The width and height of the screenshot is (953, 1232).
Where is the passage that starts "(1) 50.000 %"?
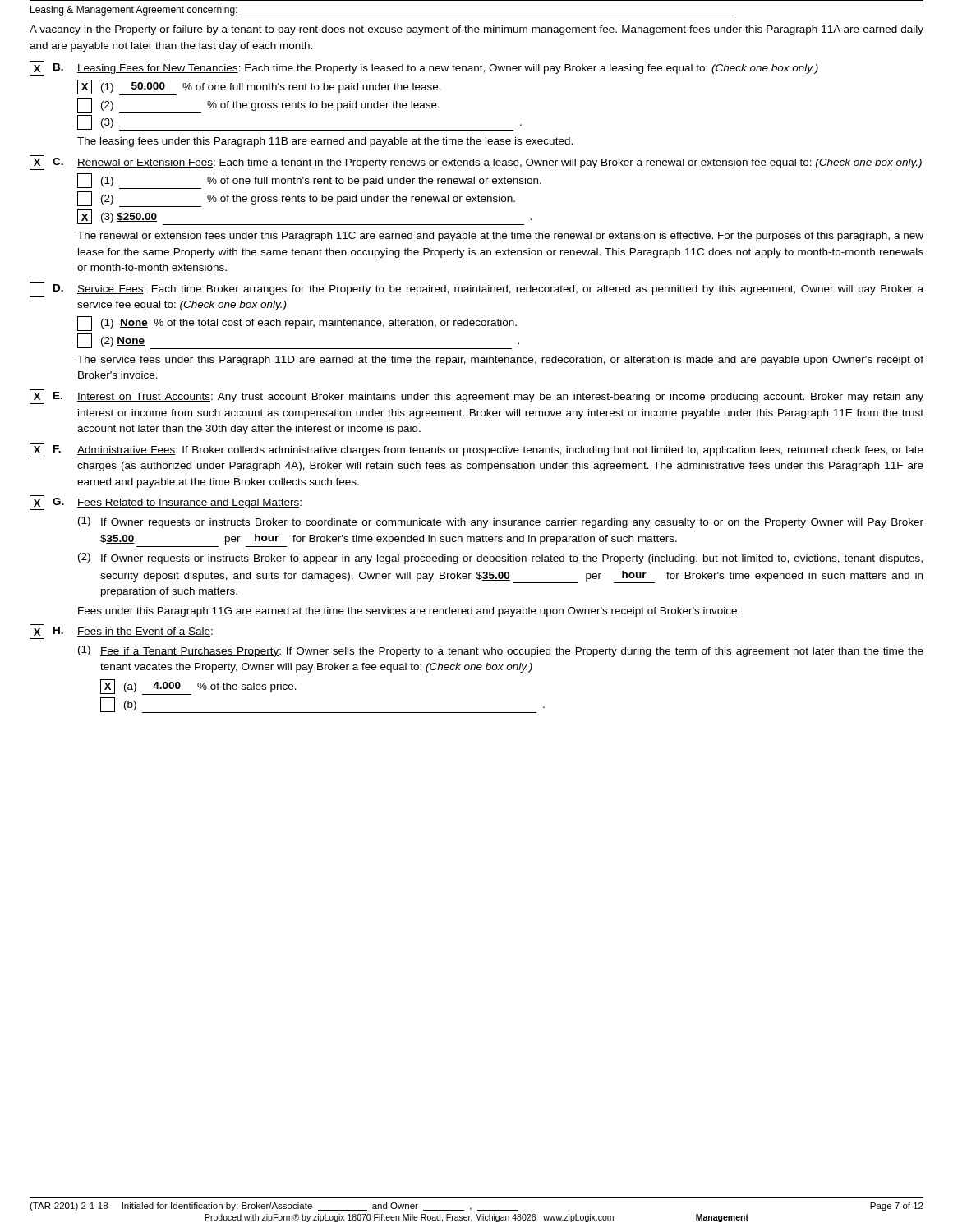(x=271, y=87)
